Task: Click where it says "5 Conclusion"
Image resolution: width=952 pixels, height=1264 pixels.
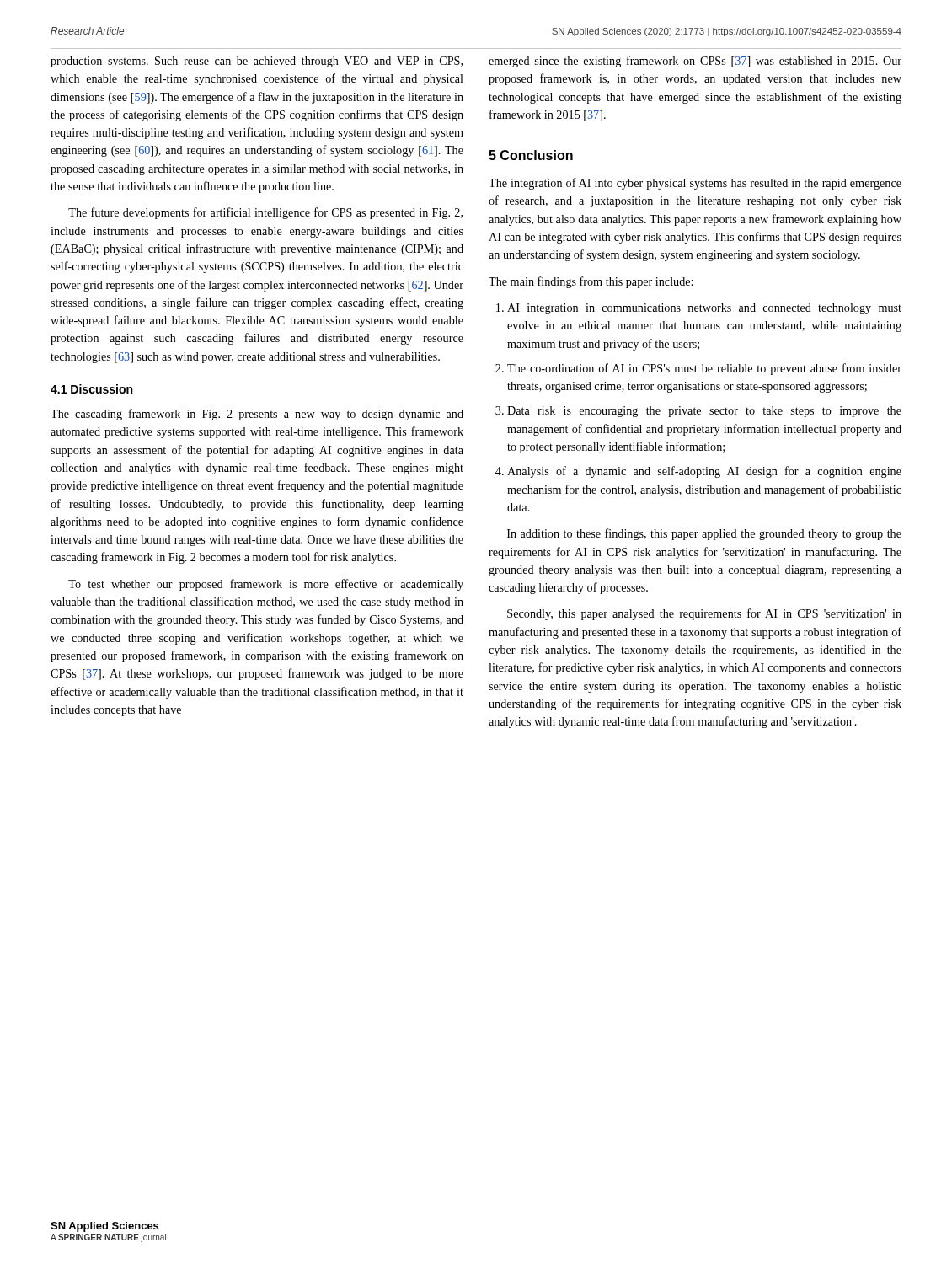Action: (531, 155)
